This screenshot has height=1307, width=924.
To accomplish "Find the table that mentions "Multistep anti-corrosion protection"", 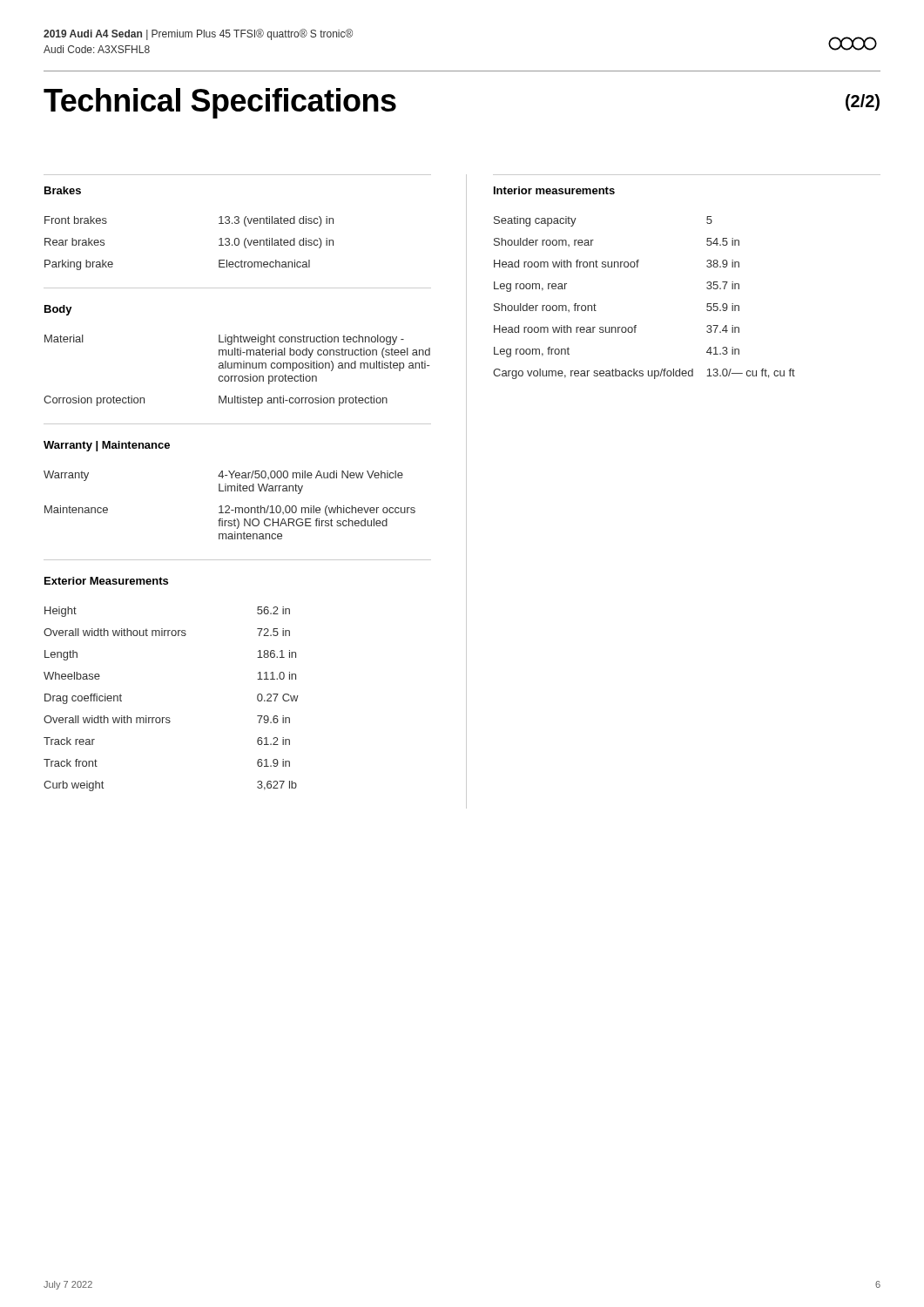I will point(237,367).
